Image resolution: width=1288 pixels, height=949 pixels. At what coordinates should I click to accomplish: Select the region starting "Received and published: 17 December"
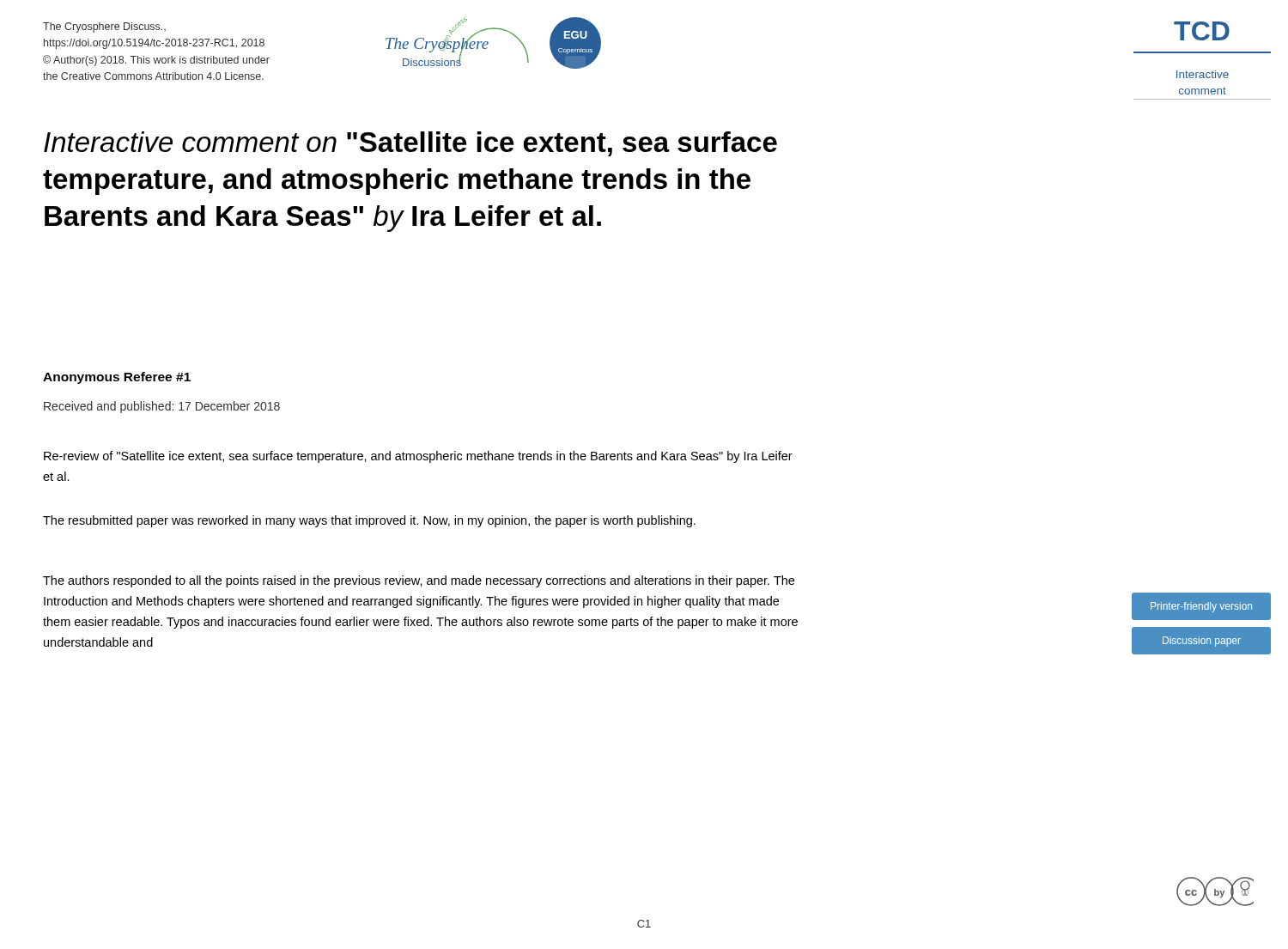tap(162, 406)
